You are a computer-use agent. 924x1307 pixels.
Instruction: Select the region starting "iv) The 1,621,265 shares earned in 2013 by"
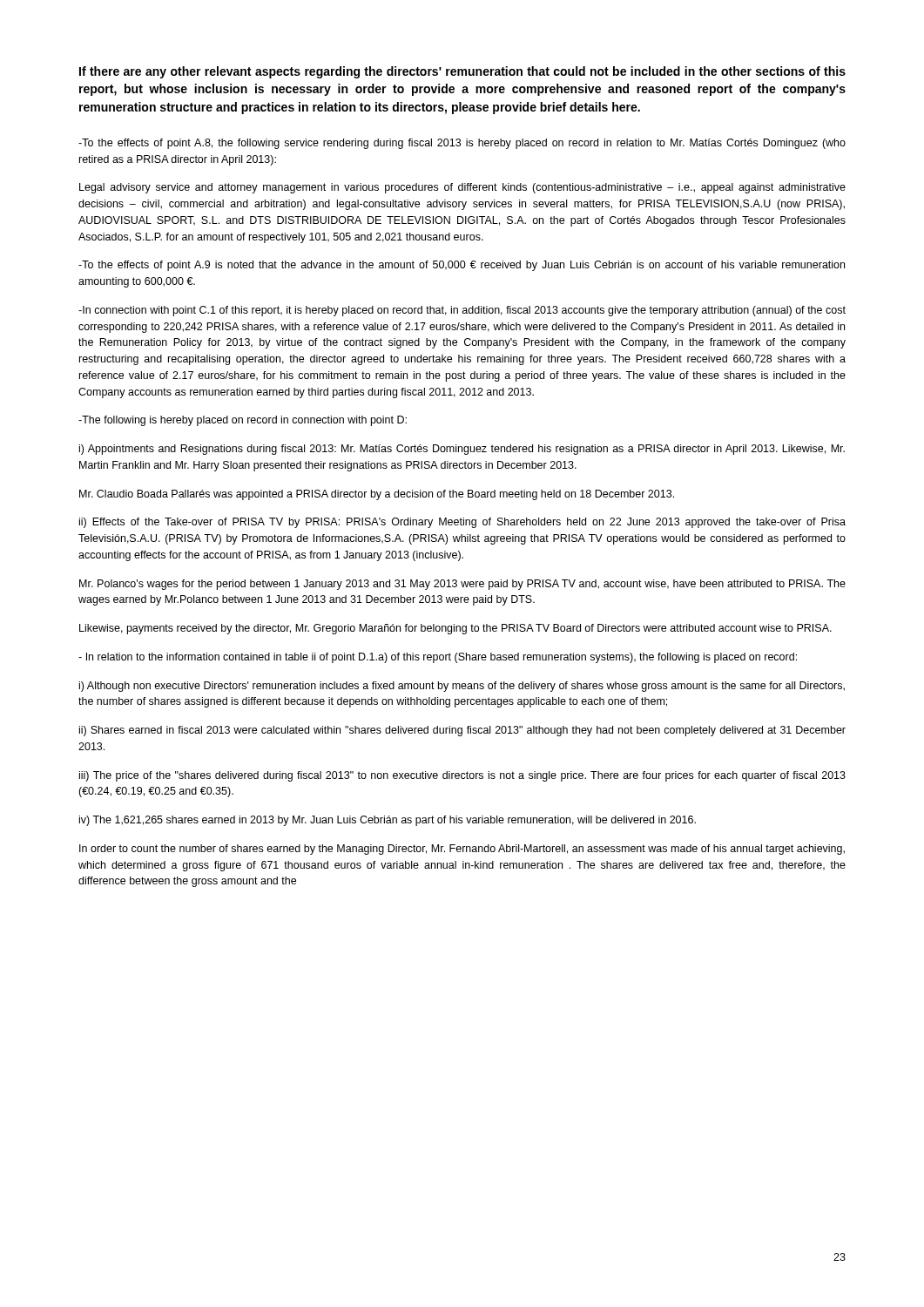(x=387, y=820)
